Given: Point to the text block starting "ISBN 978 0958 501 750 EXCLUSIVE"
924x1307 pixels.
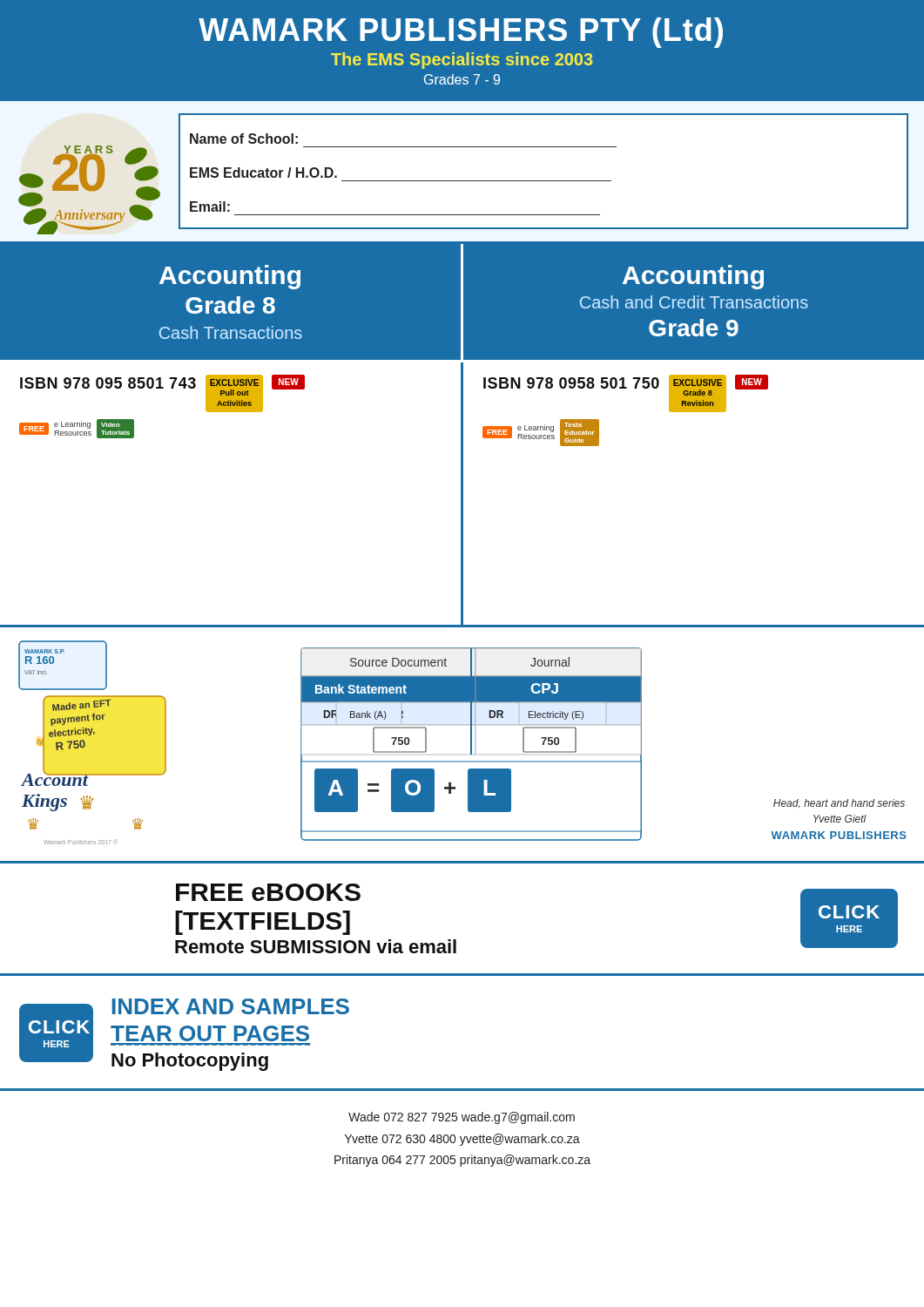Looking at the screenshot, I should coord(699,410).
